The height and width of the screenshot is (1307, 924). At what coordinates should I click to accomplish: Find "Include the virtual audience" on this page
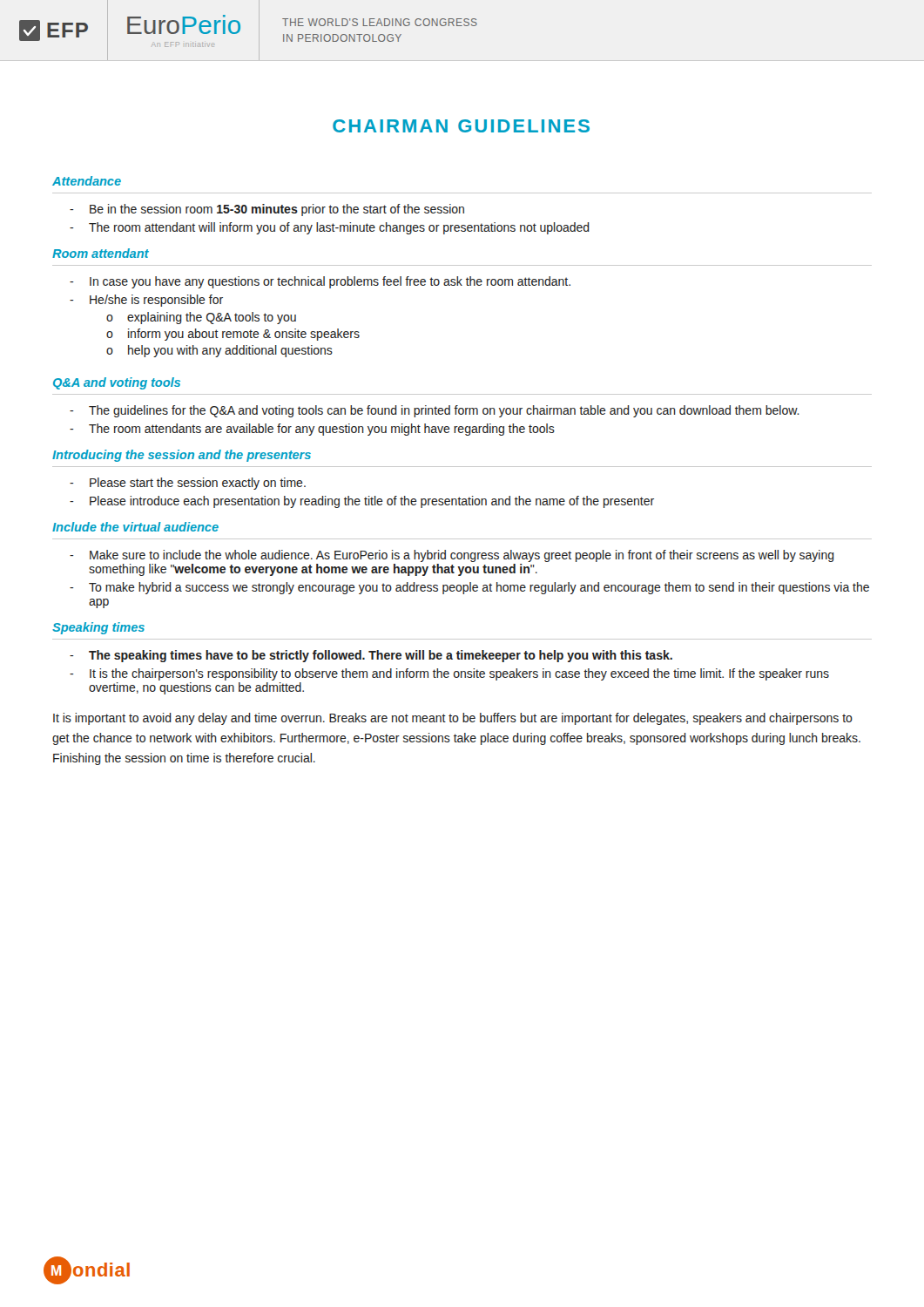[135, 527]
